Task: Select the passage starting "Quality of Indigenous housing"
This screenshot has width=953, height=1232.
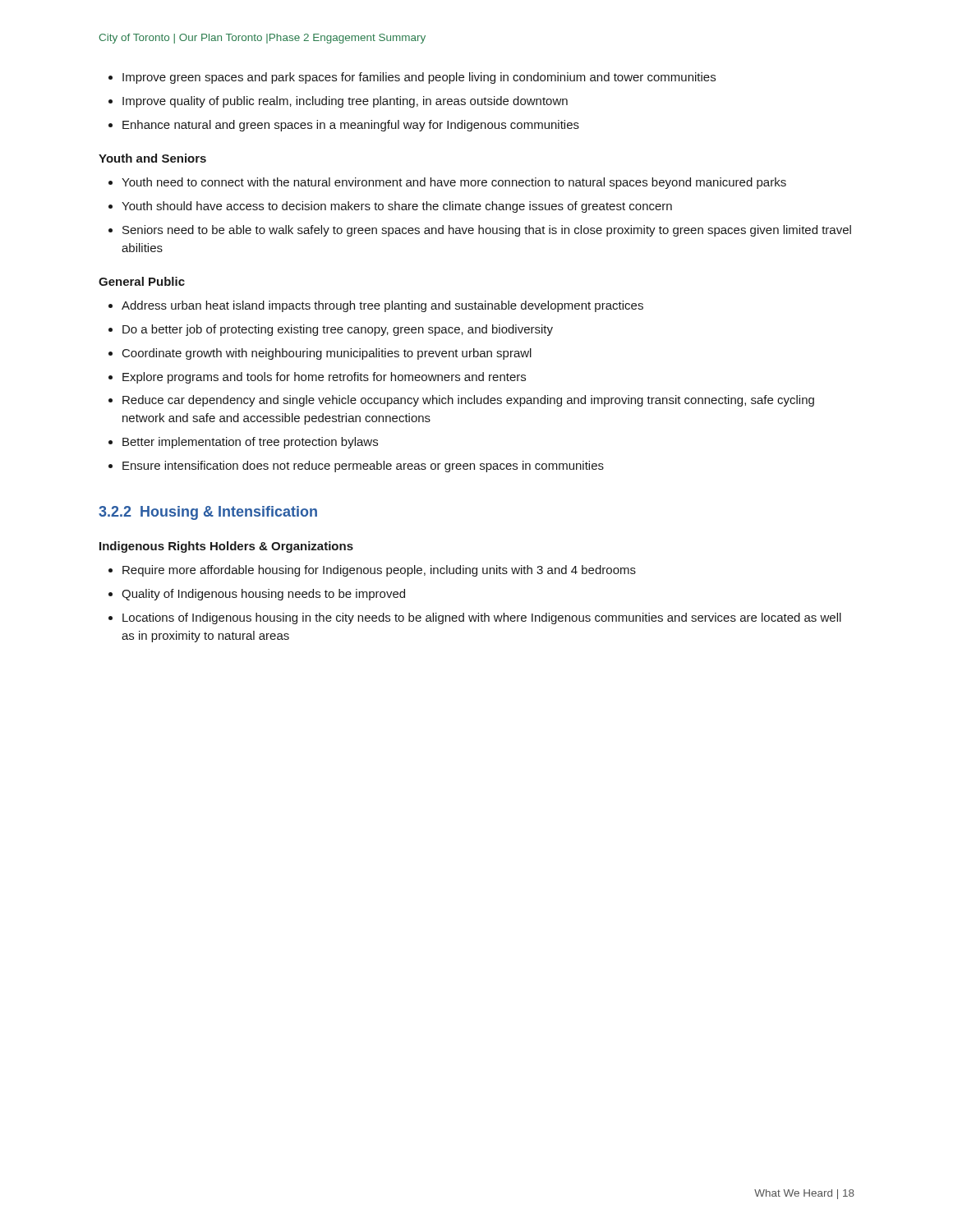Action: coord(263,595)
